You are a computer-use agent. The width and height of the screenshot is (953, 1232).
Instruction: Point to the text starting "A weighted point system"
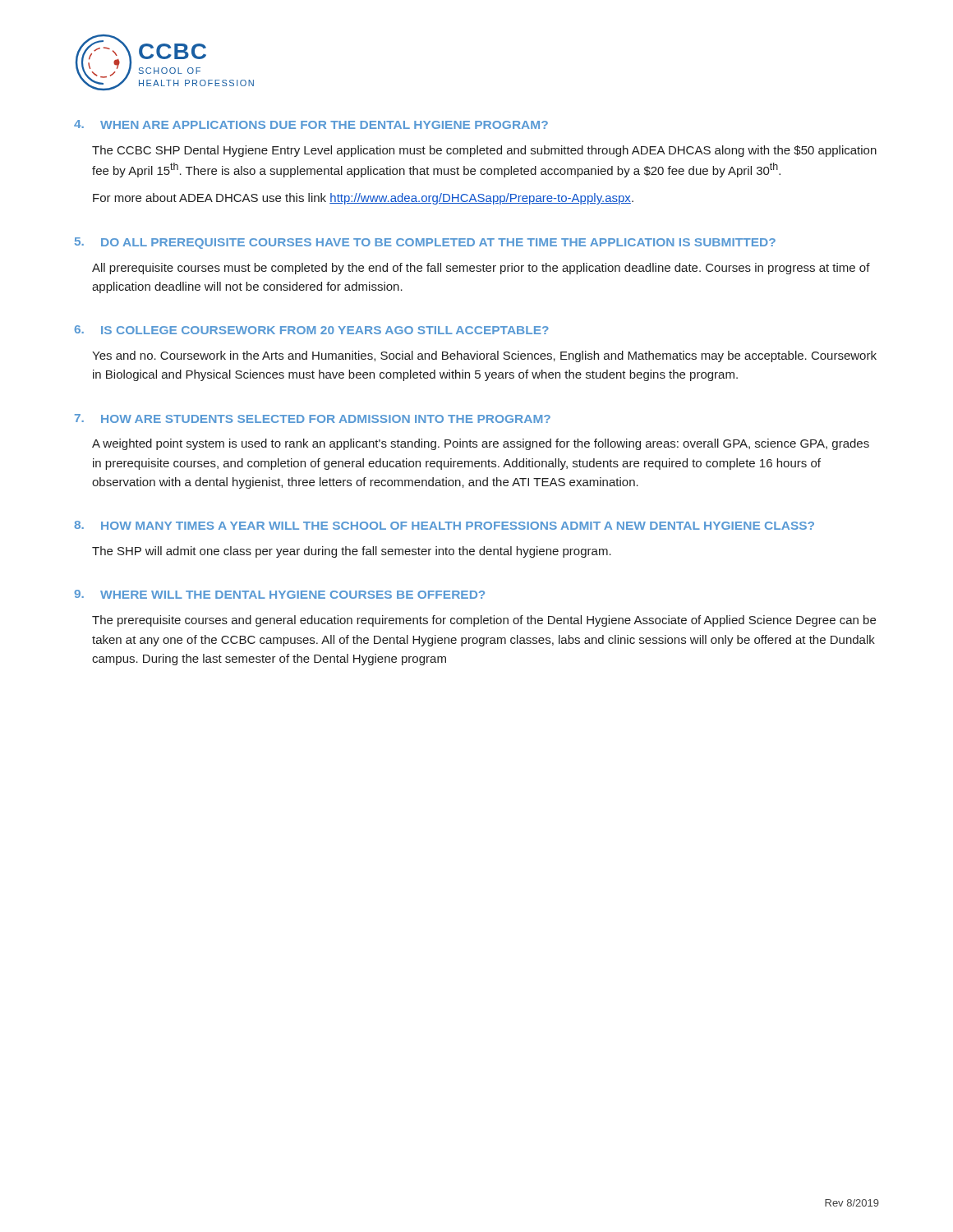click(x=481, y=463)
